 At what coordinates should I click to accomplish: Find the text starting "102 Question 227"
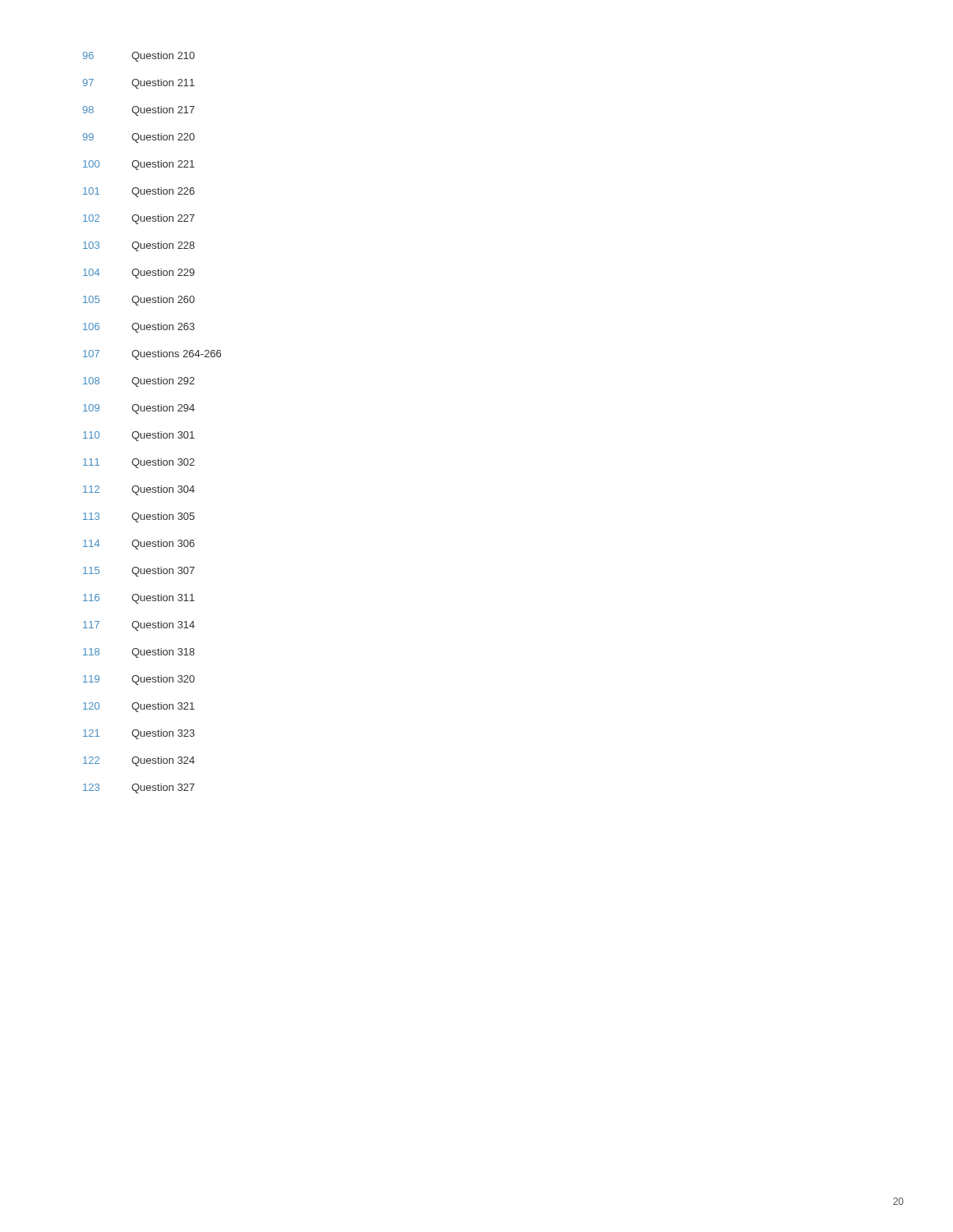click(139, 218)
